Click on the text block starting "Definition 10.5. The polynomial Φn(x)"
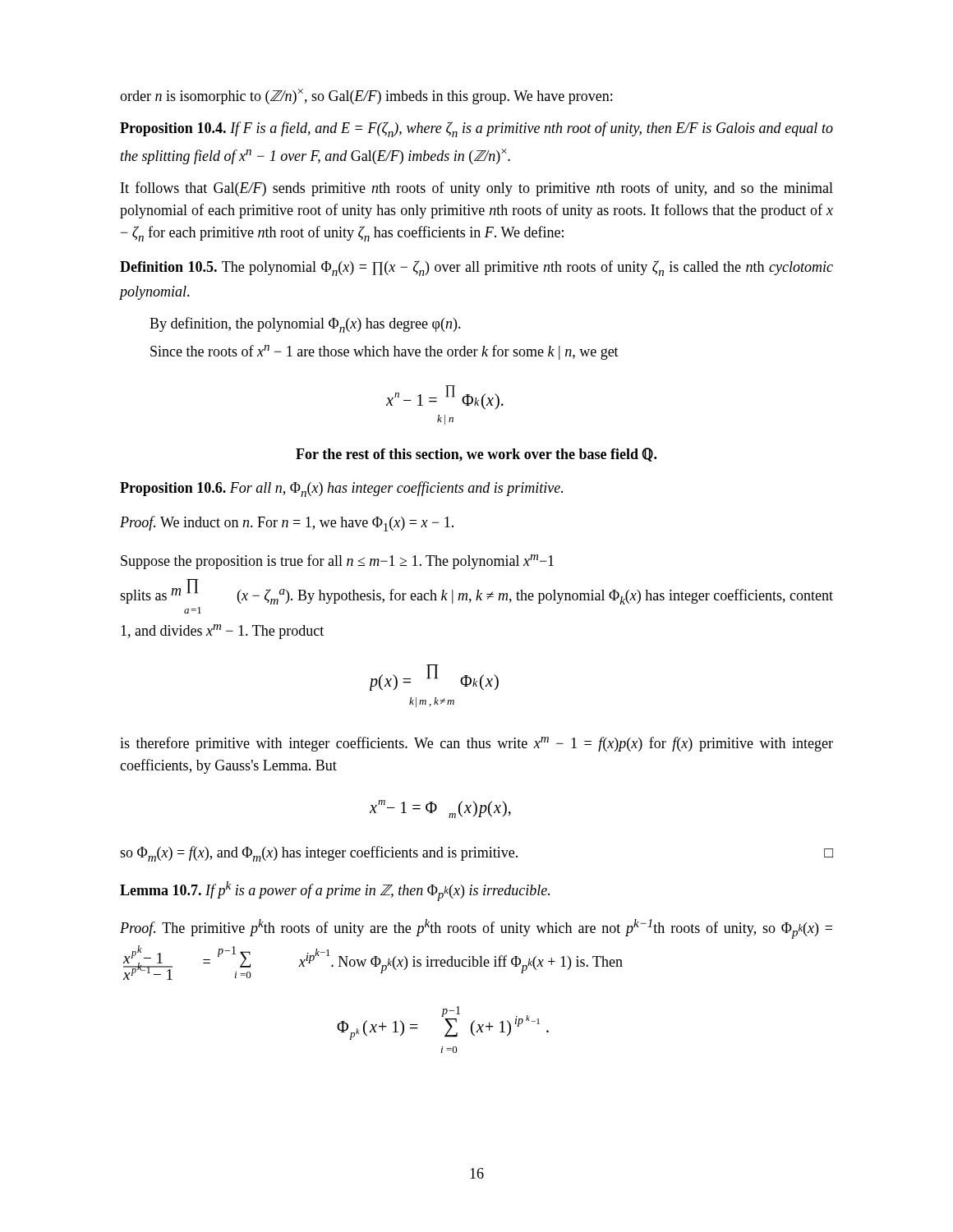Screen dimensions: 1232x953 (476, 280)
